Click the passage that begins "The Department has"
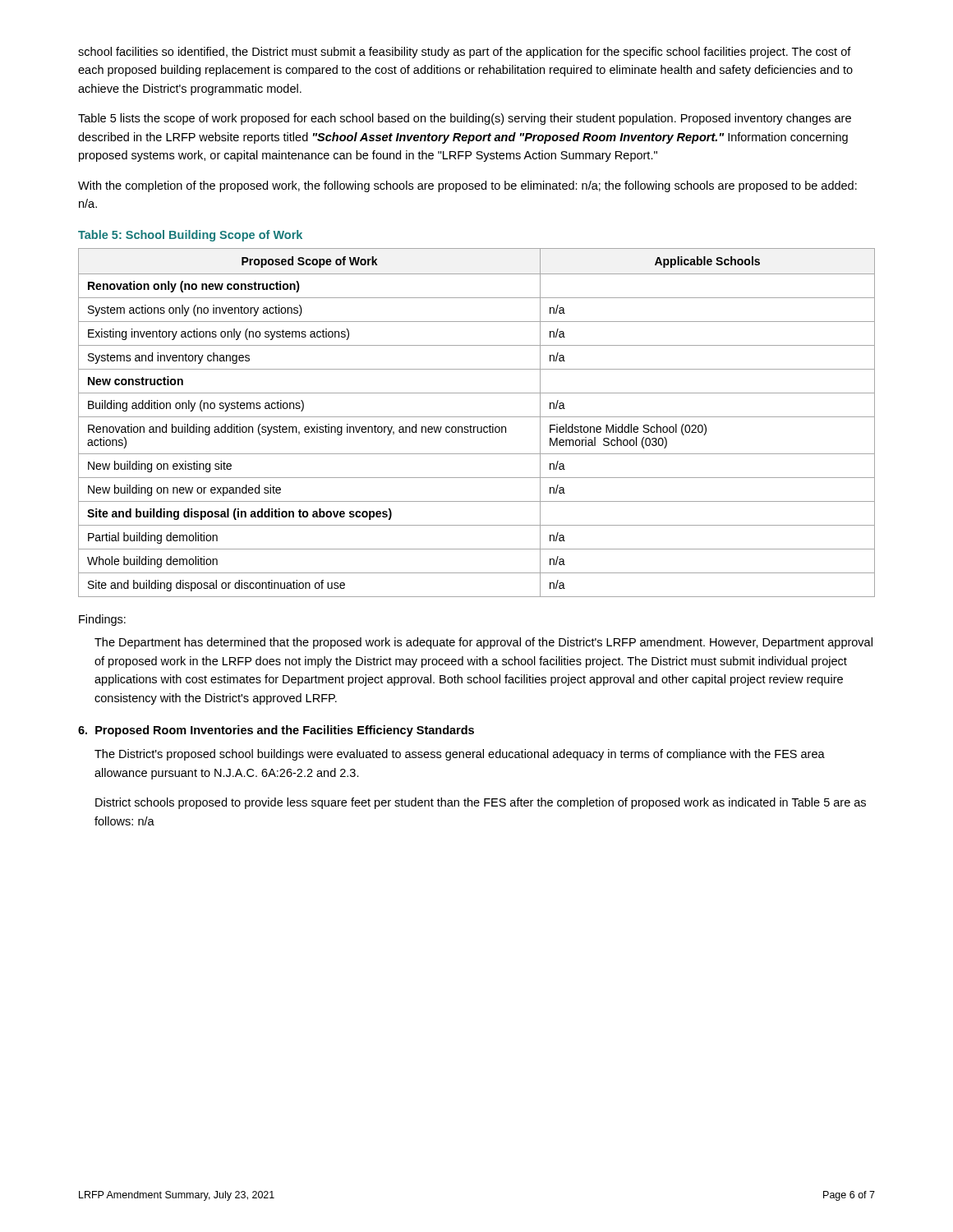 coord(484,670)
